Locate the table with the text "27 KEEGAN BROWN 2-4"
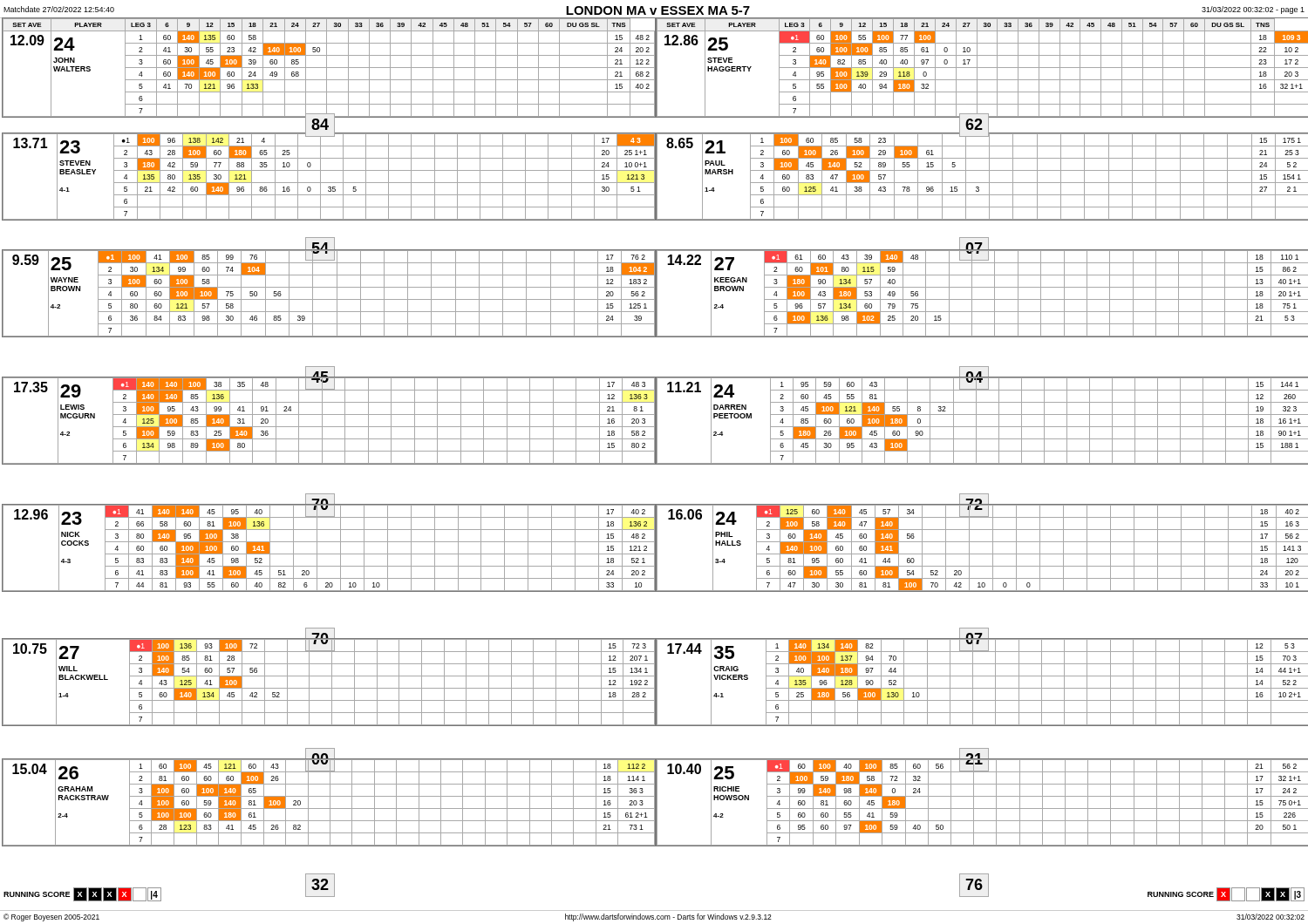The image size is (1308, 924). click(x=982, y=293)
